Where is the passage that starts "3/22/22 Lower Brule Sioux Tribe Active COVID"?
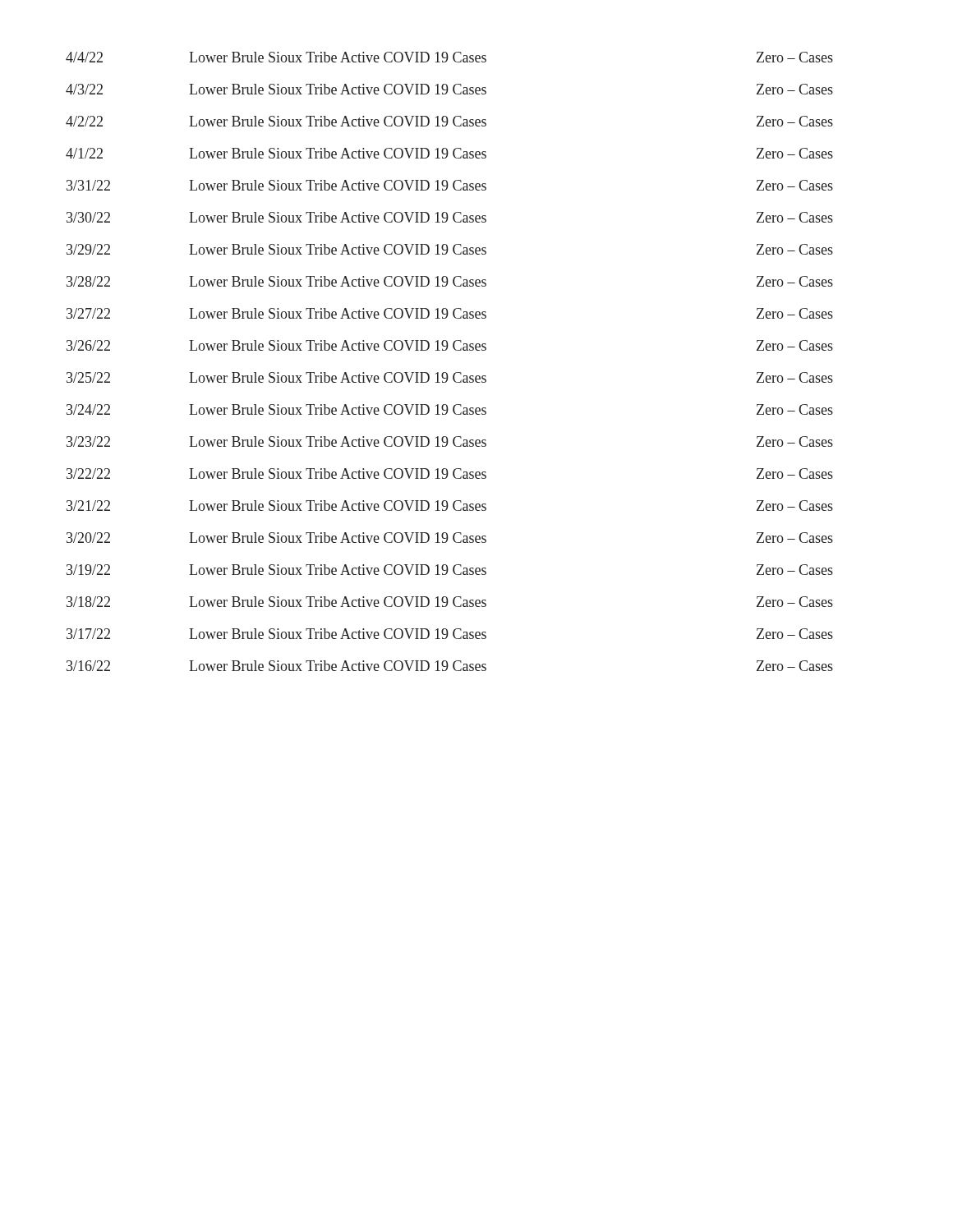 476,474
